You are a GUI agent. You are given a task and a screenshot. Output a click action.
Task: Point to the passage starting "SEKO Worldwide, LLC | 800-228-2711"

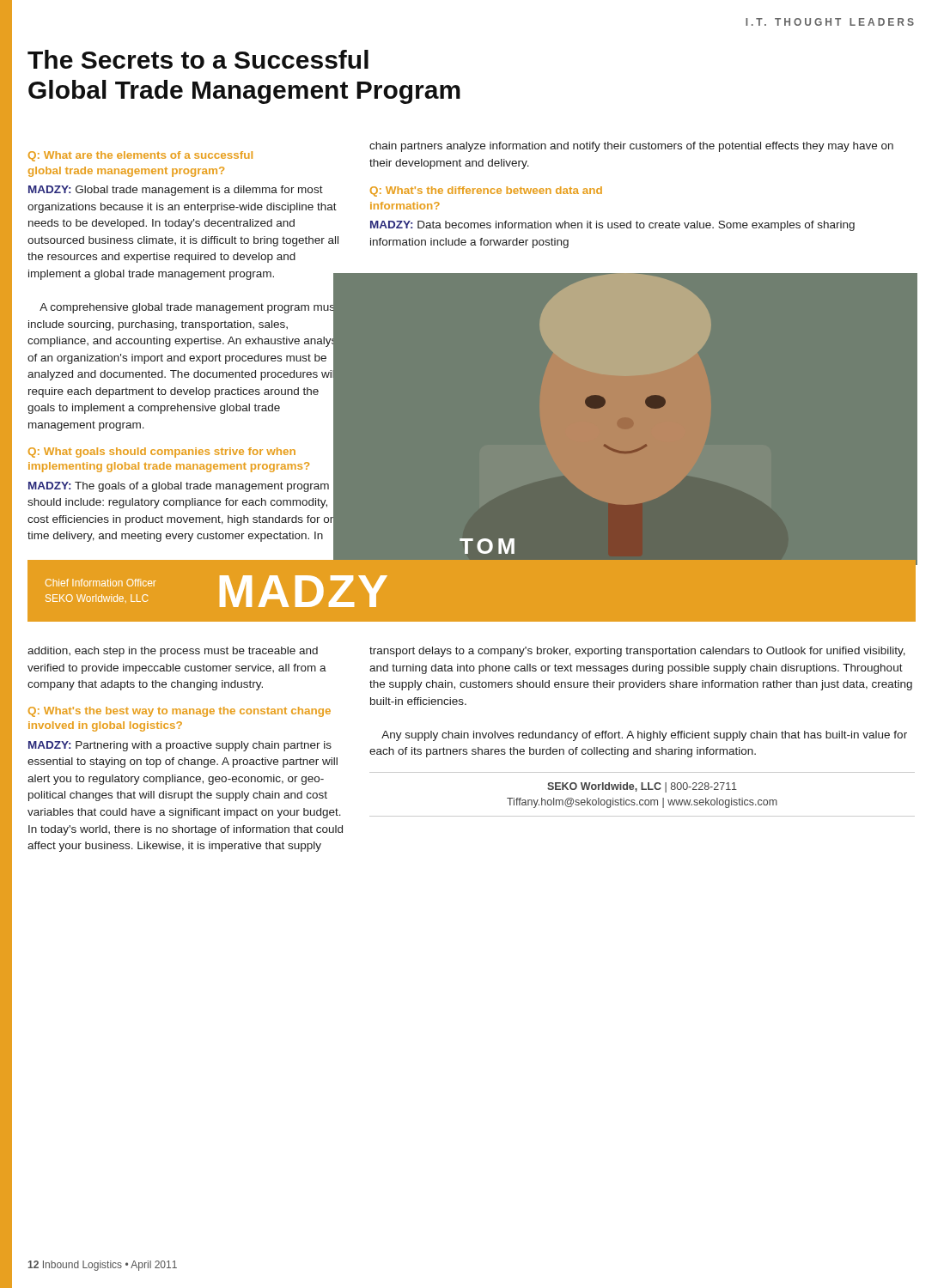642,794
